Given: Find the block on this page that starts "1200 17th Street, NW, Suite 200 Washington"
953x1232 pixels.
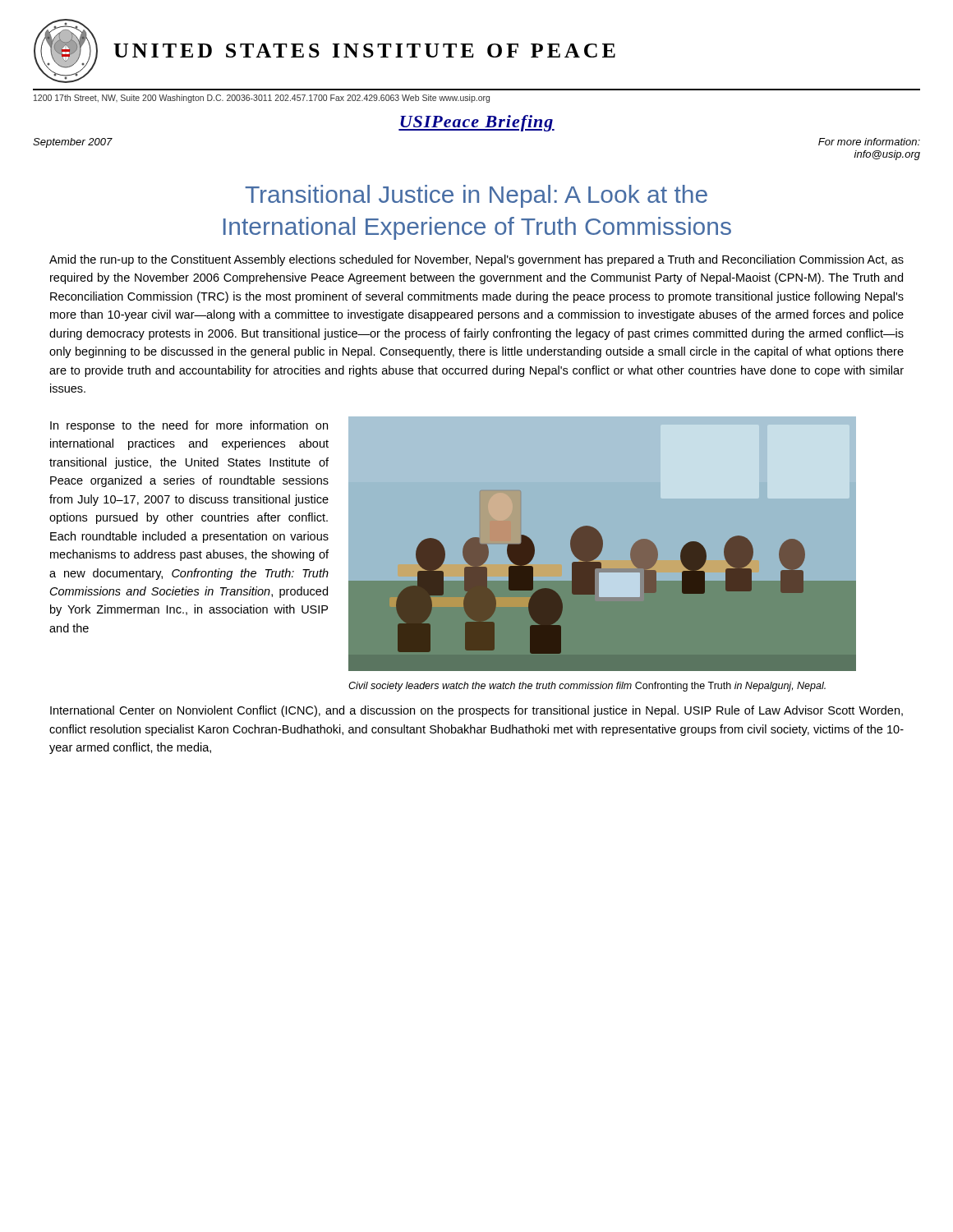Looking at the screenshot, I should tap(262, 98).
